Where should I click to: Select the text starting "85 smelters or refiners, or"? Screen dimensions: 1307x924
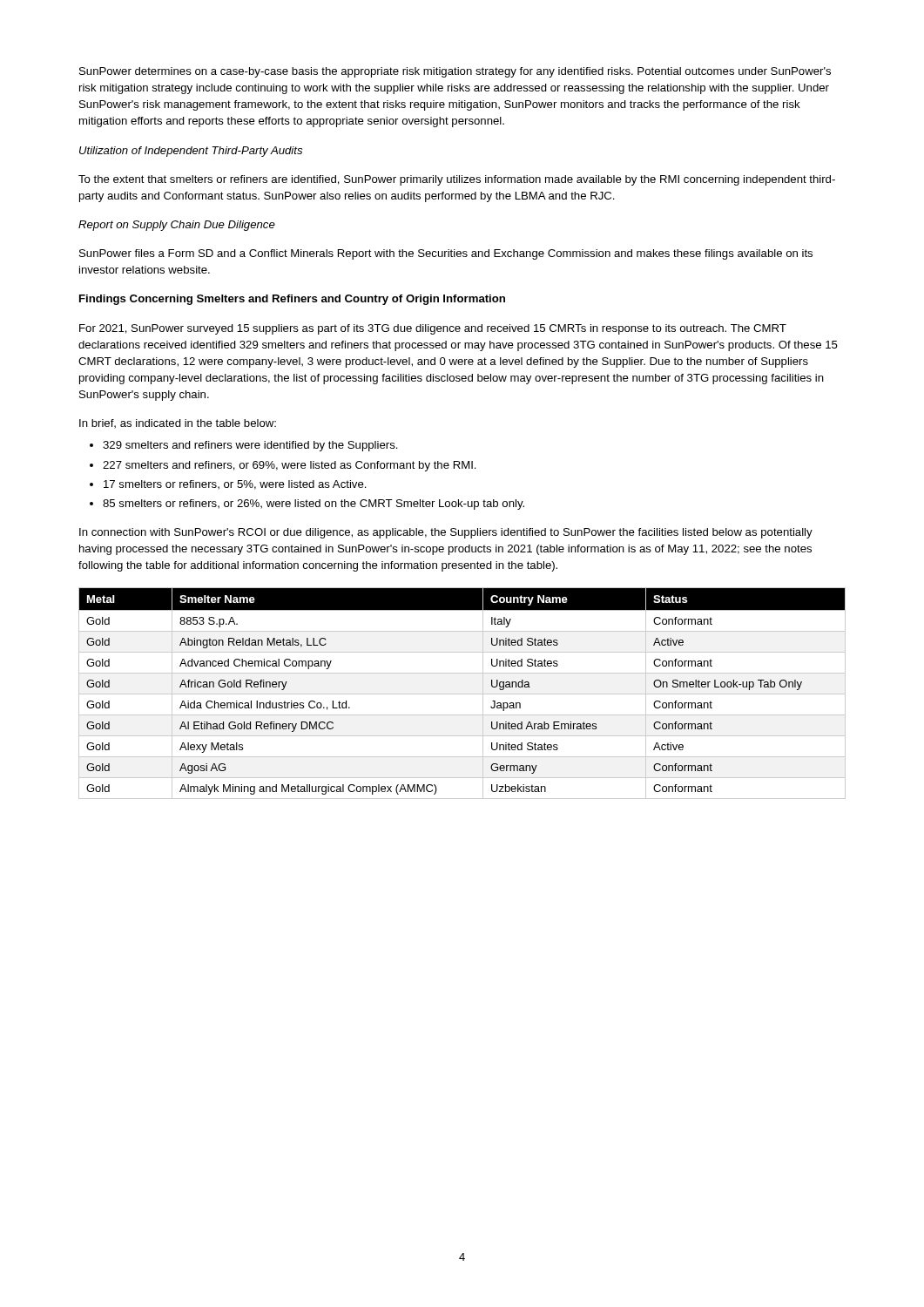tap(314, 503)
